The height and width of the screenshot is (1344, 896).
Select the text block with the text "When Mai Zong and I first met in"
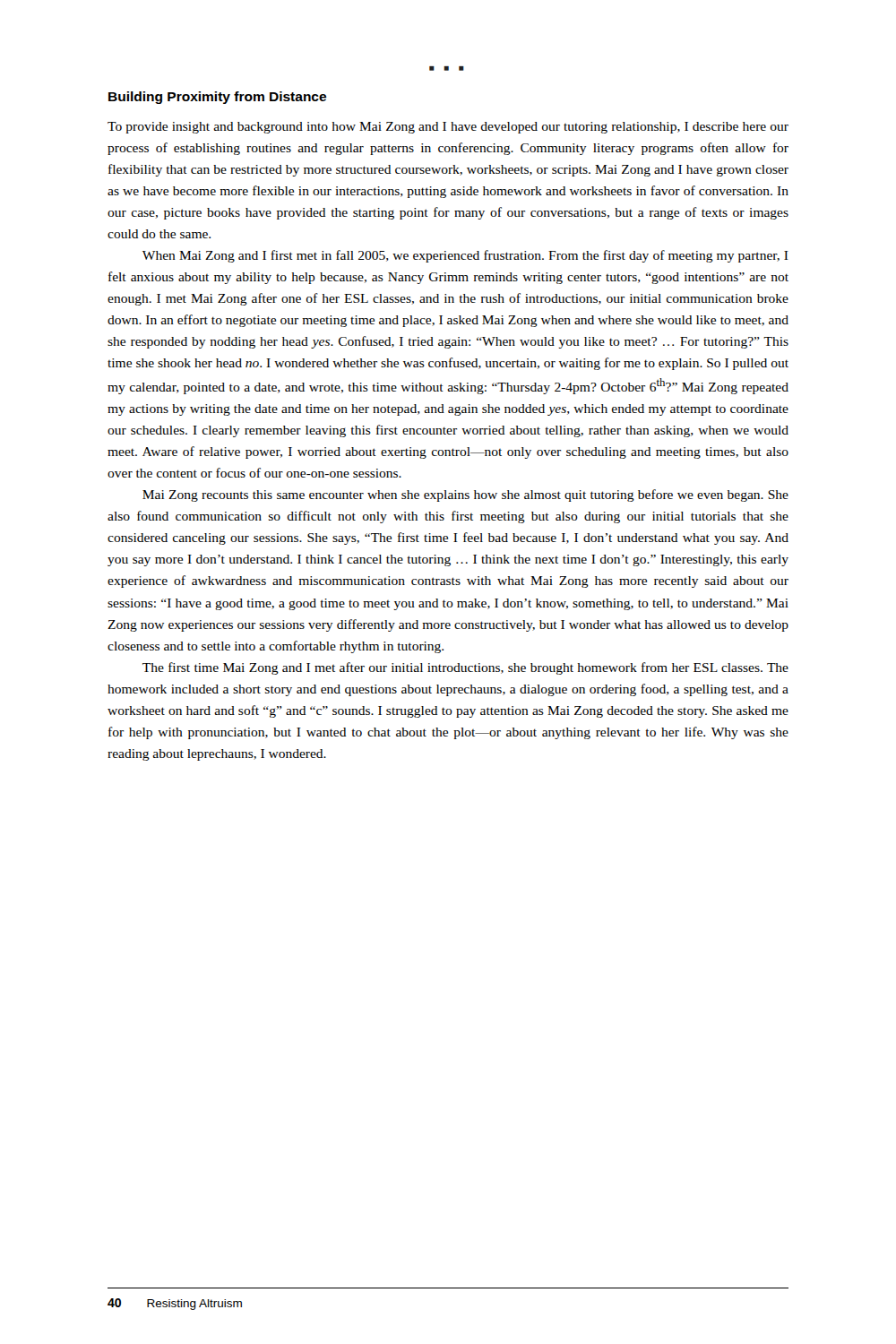point(448,364)
